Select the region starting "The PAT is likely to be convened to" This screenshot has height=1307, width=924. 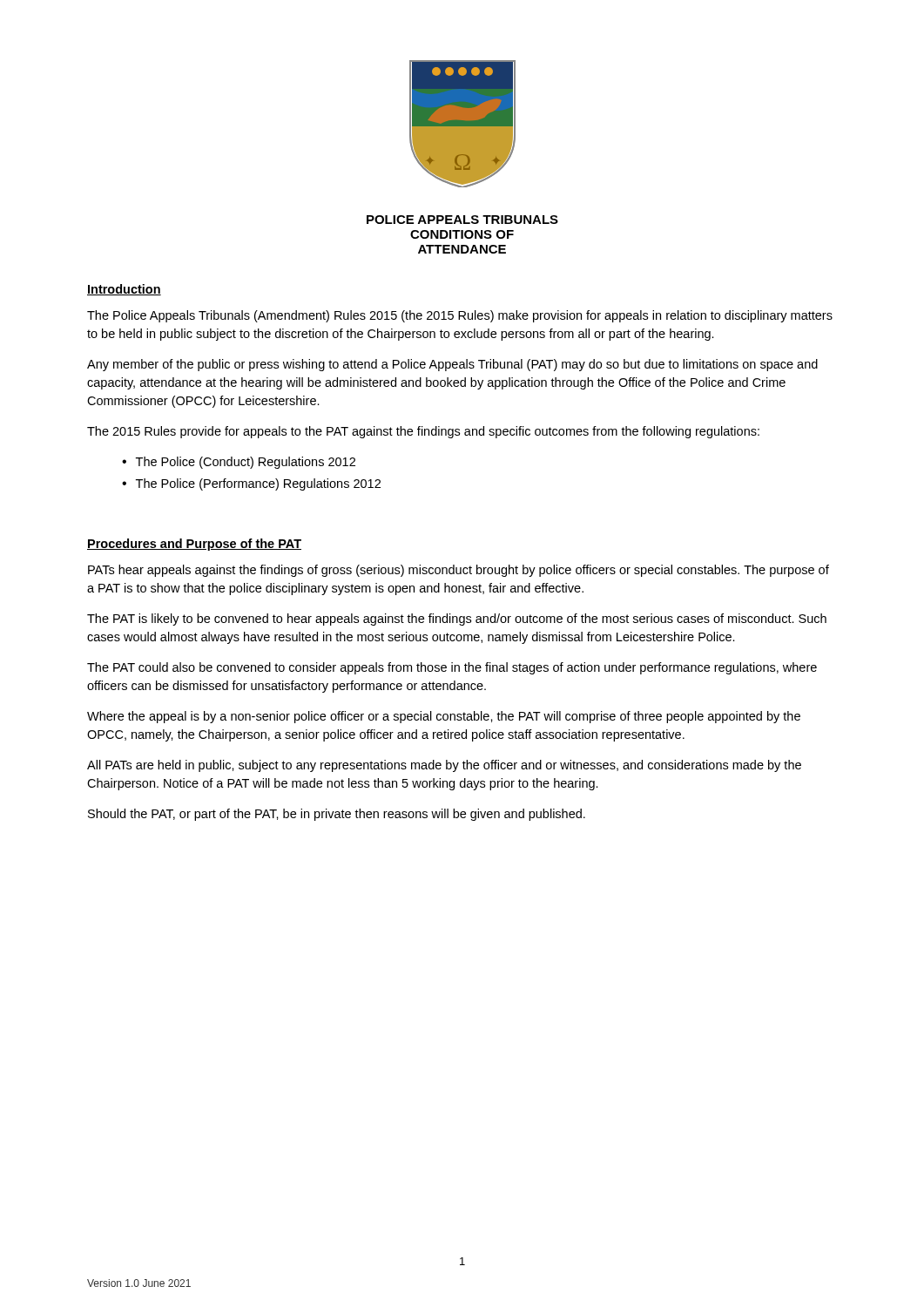click(x=457, y=628)
